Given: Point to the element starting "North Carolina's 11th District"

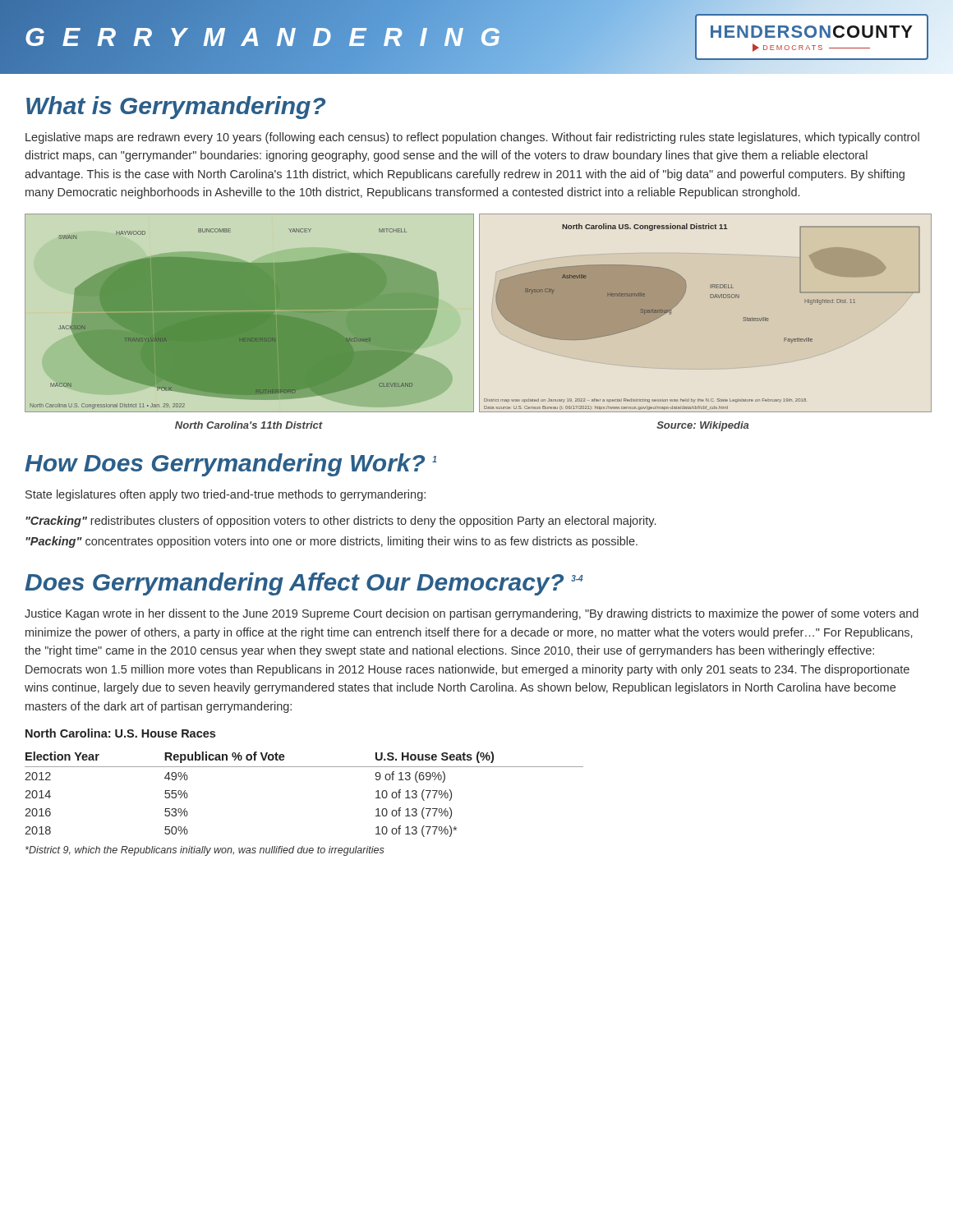Looking at the screenshot, I should pos(249,425).
